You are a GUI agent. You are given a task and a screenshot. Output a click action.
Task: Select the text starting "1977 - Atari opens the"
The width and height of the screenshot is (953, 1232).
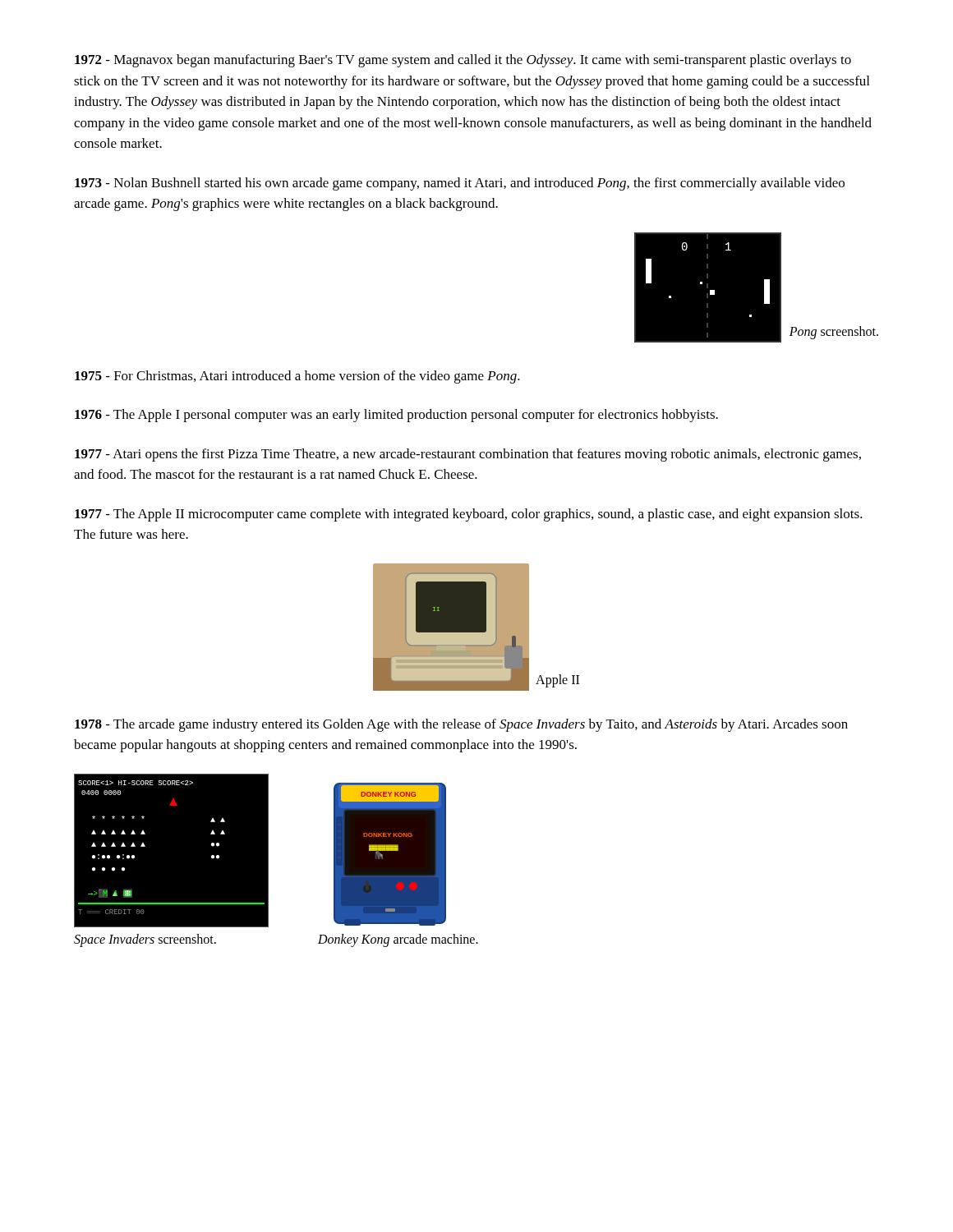468,464
